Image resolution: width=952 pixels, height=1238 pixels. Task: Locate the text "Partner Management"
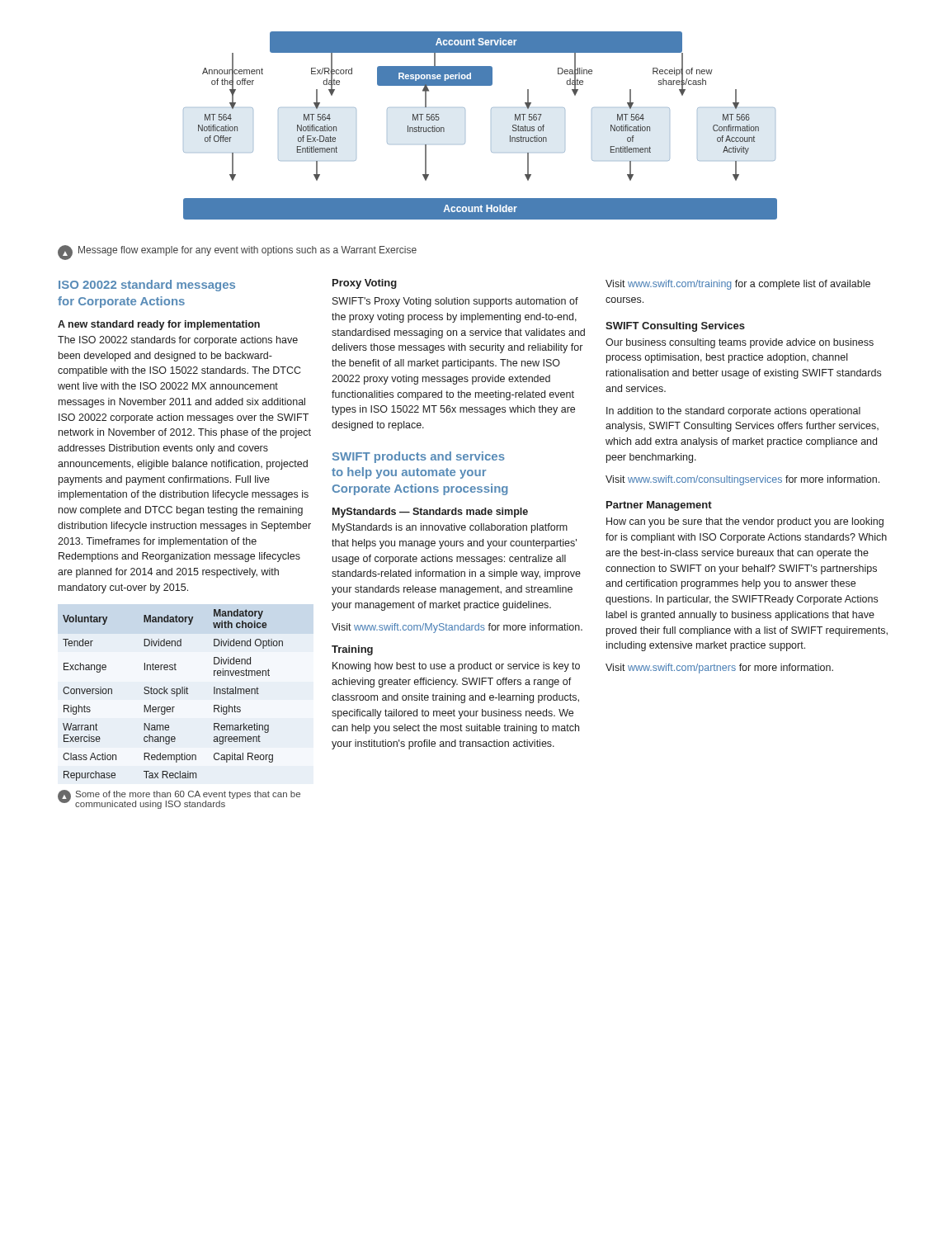[659, 505]
